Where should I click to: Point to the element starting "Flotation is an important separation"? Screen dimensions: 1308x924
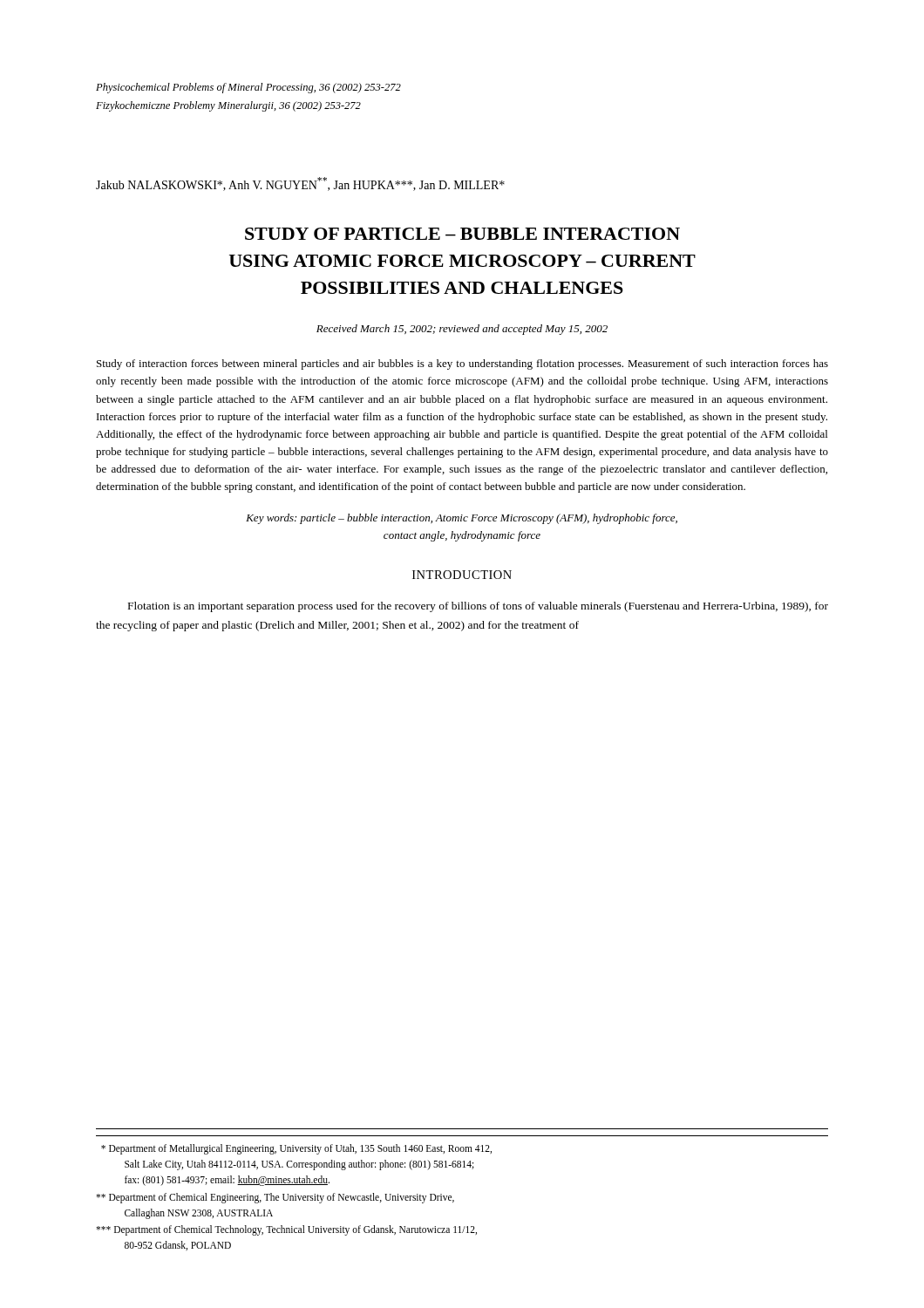click(x=462, y=615)
